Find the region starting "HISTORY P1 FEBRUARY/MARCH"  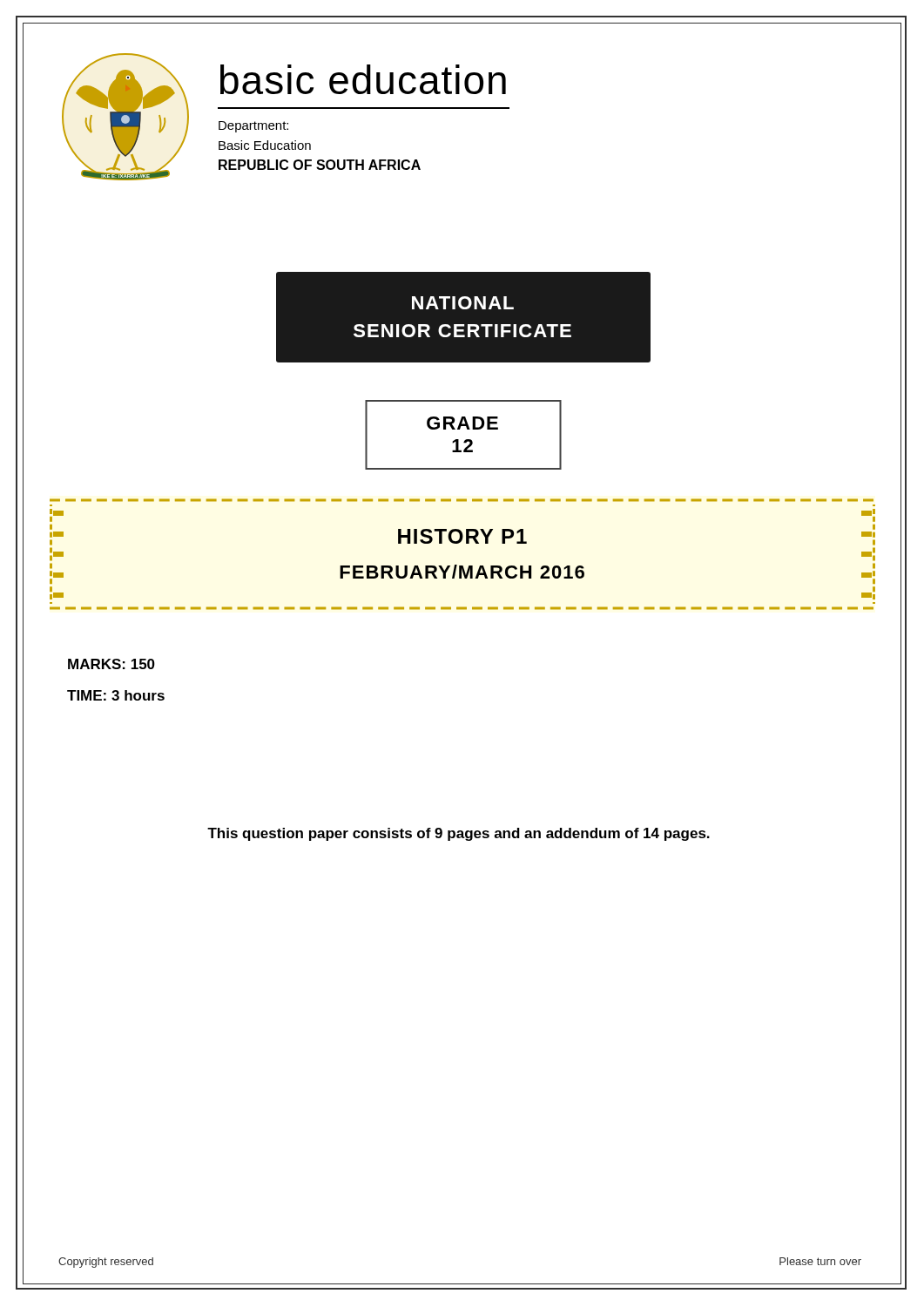tap(462, 554)
